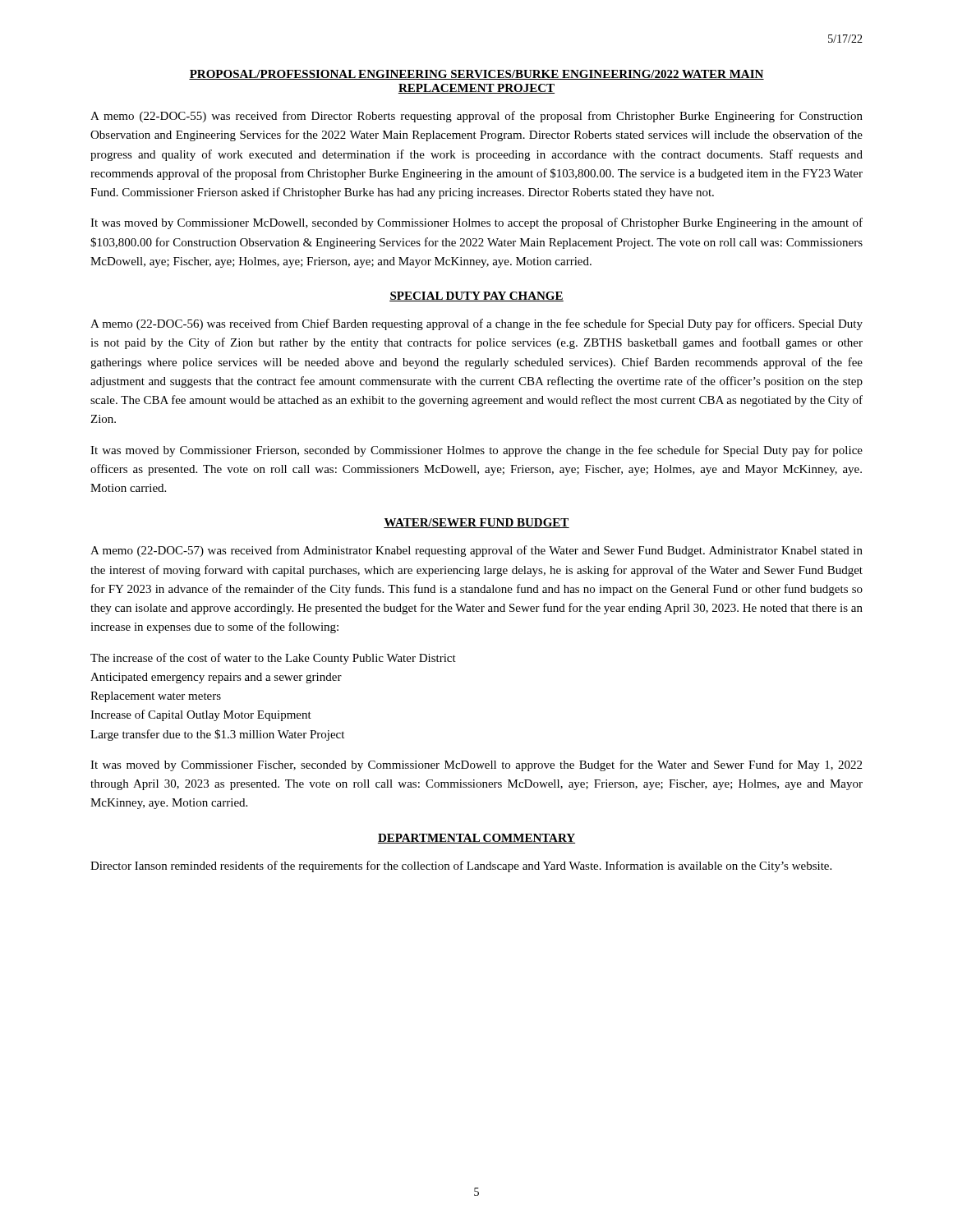The width and height of the screenshot is (953, 1232).
Task: Select the list item that says "The increase of the cost of"
Action: (273, 657)
